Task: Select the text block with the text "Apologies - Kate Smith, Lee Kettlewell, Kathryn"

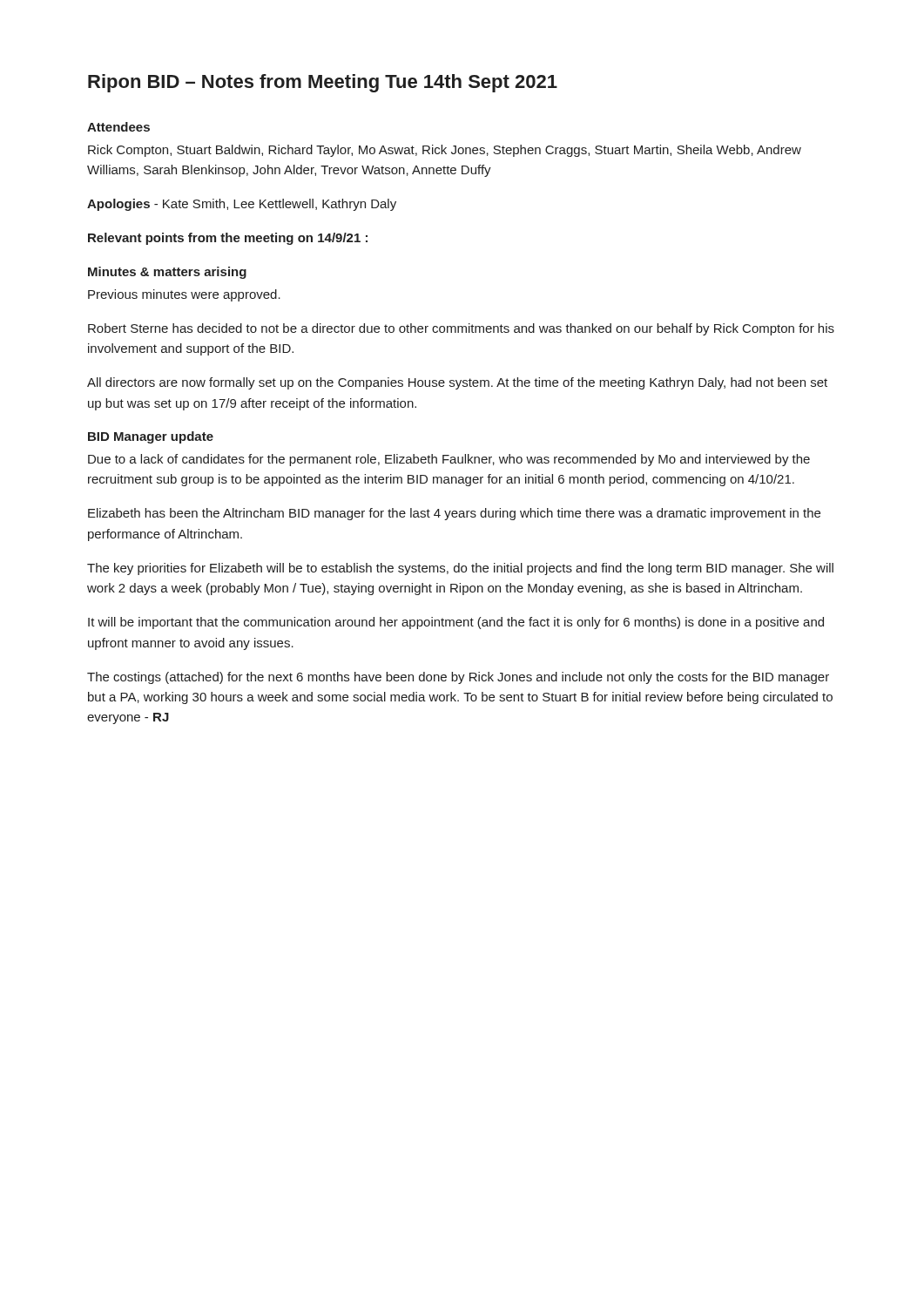Action: 242,204
